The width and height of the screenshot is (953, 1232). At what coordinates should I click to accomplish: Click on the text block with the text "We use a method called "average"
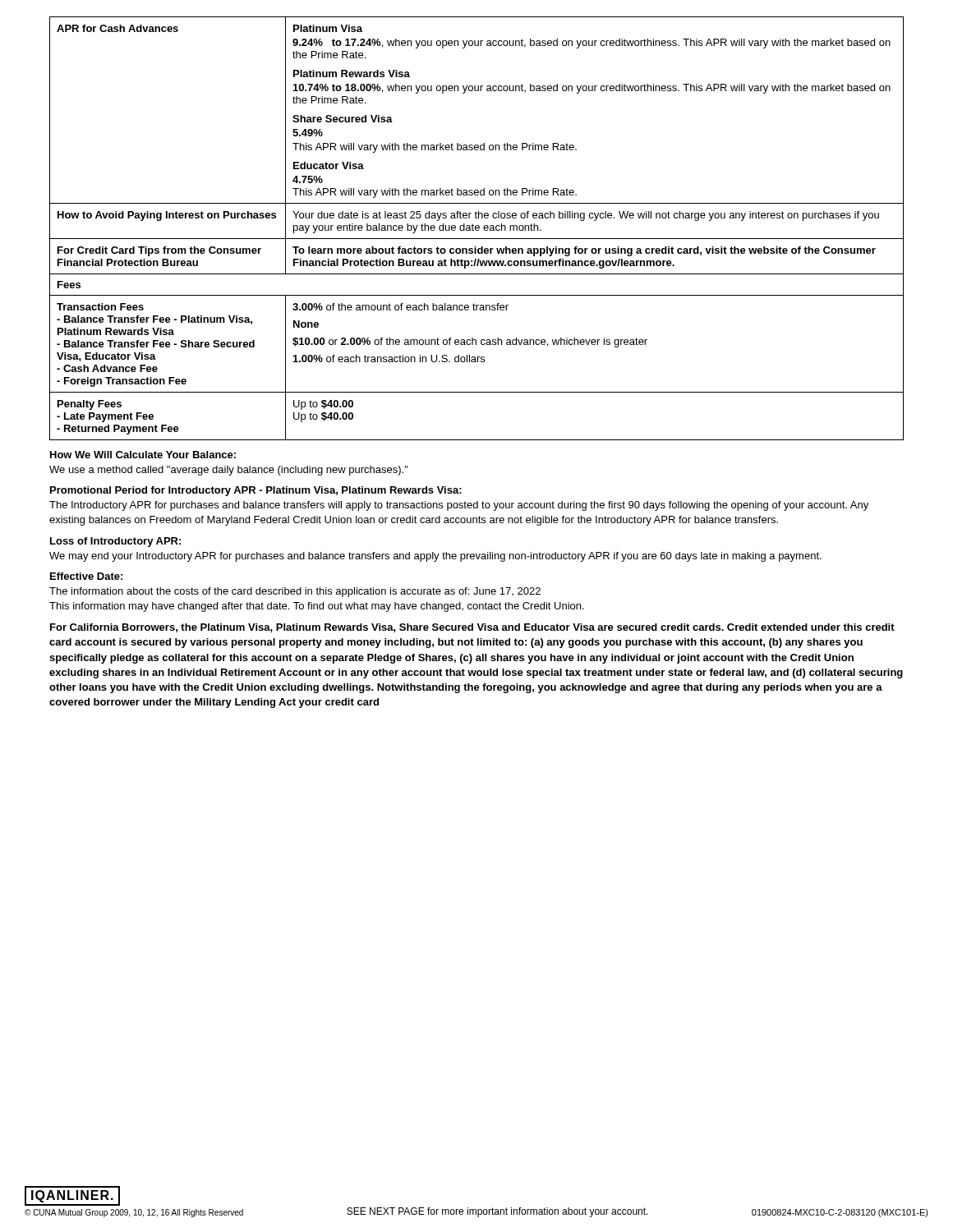pos(229,469)
